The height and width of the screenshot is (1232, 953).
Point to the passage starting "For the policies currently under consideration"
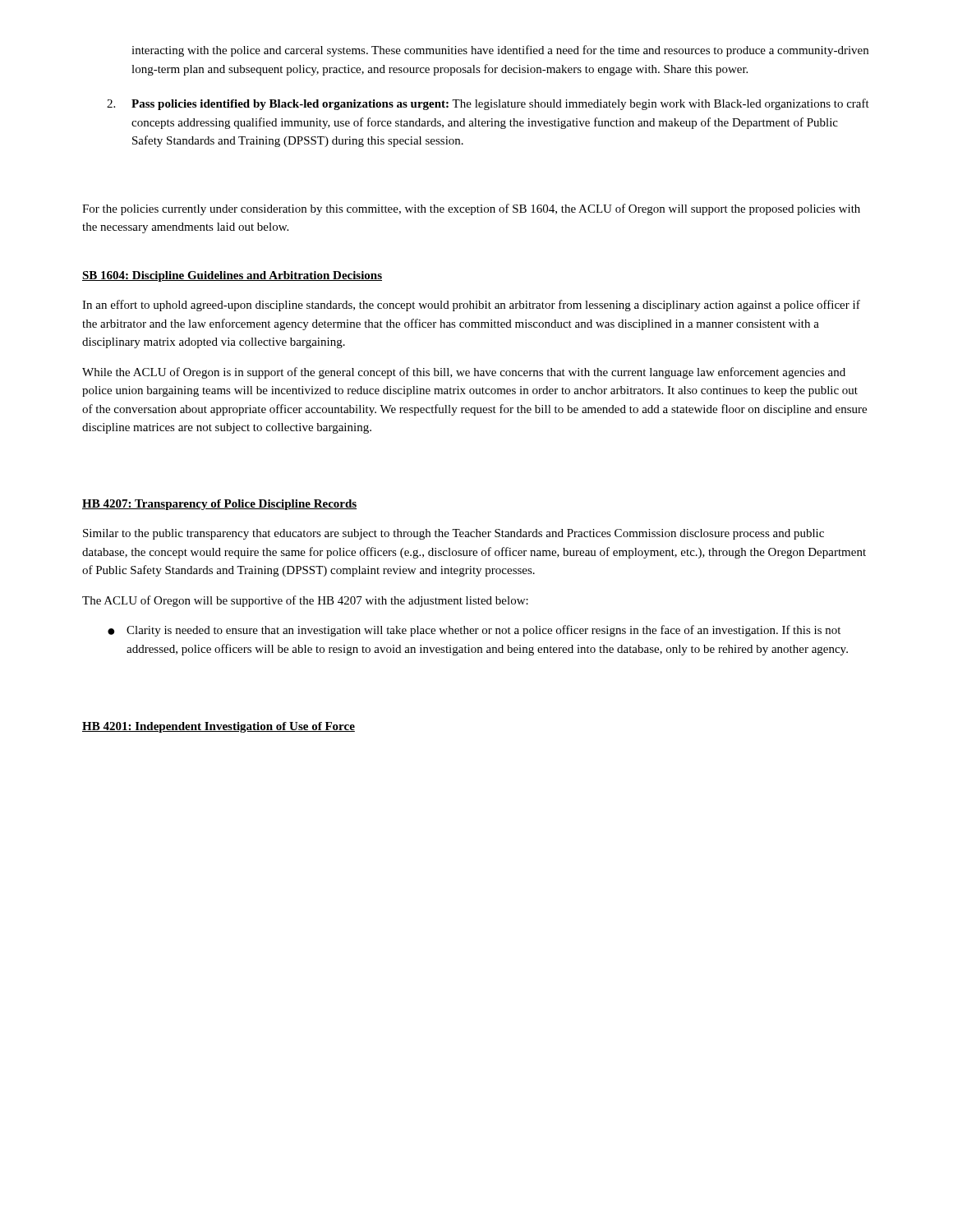pos(476,218)
